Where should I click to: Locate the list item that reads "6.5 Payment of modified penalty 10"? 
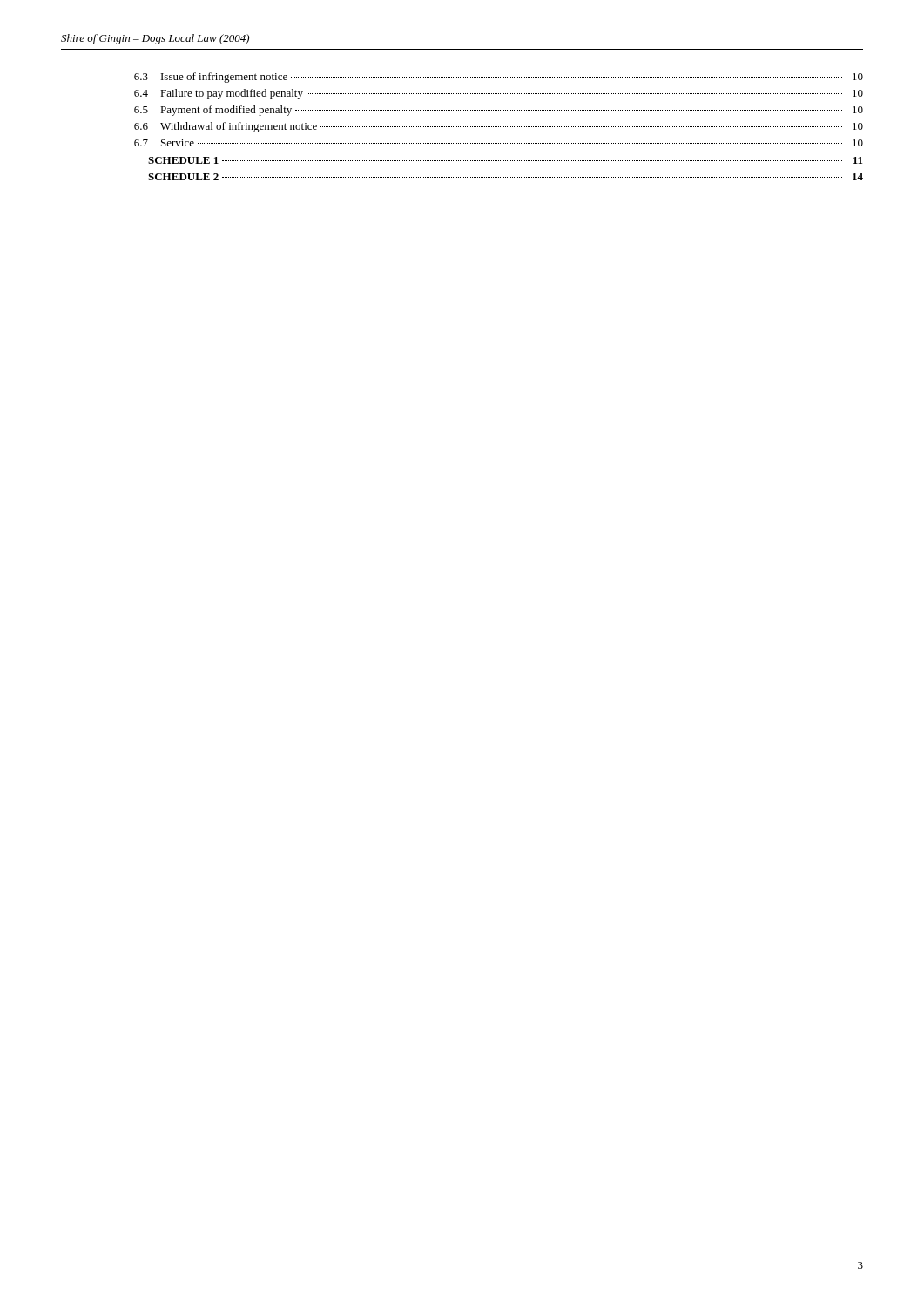pyautogui.click(x=462, y=110)
